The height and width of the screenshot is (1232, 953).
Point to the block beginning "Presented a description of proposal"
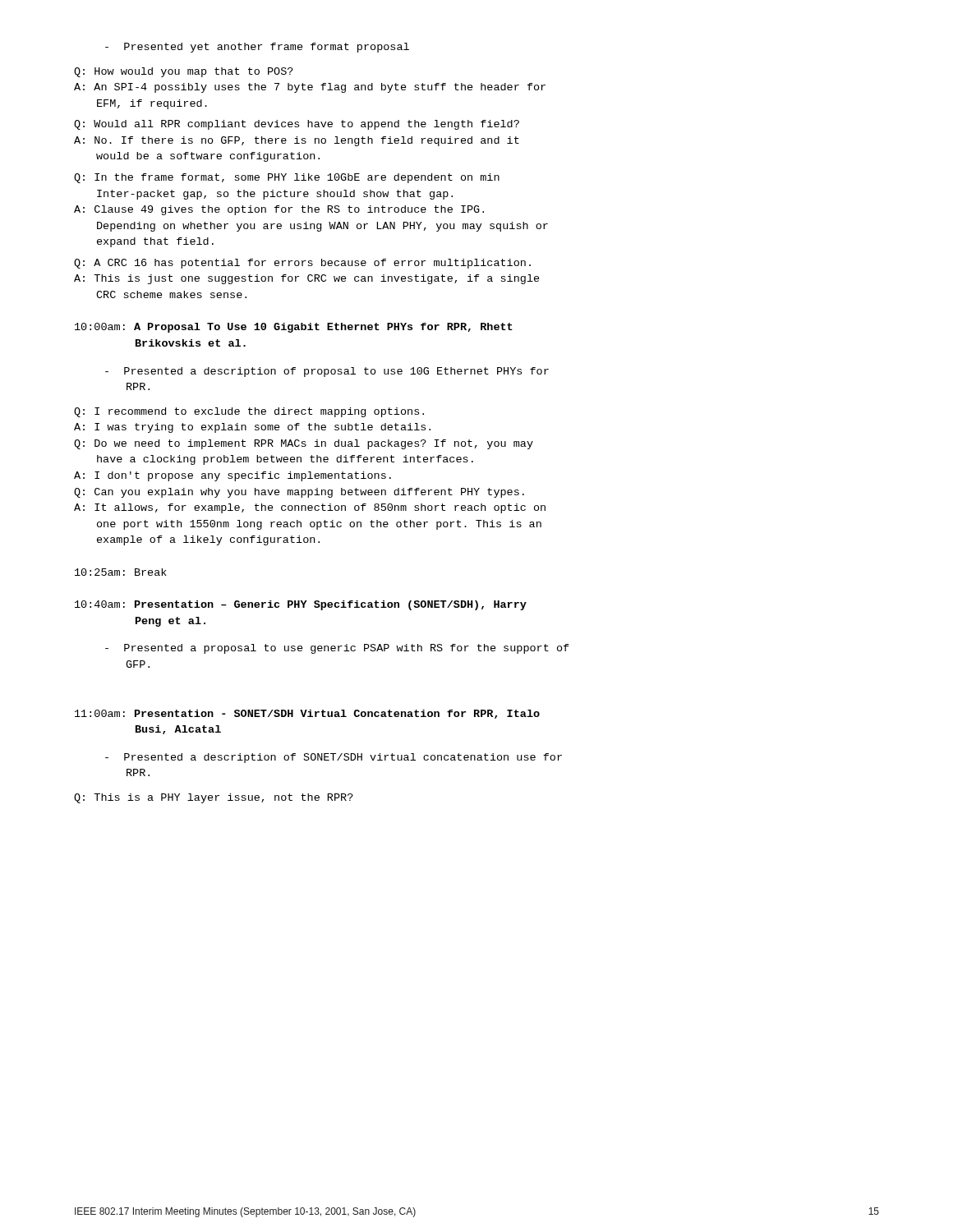point(491,380)
